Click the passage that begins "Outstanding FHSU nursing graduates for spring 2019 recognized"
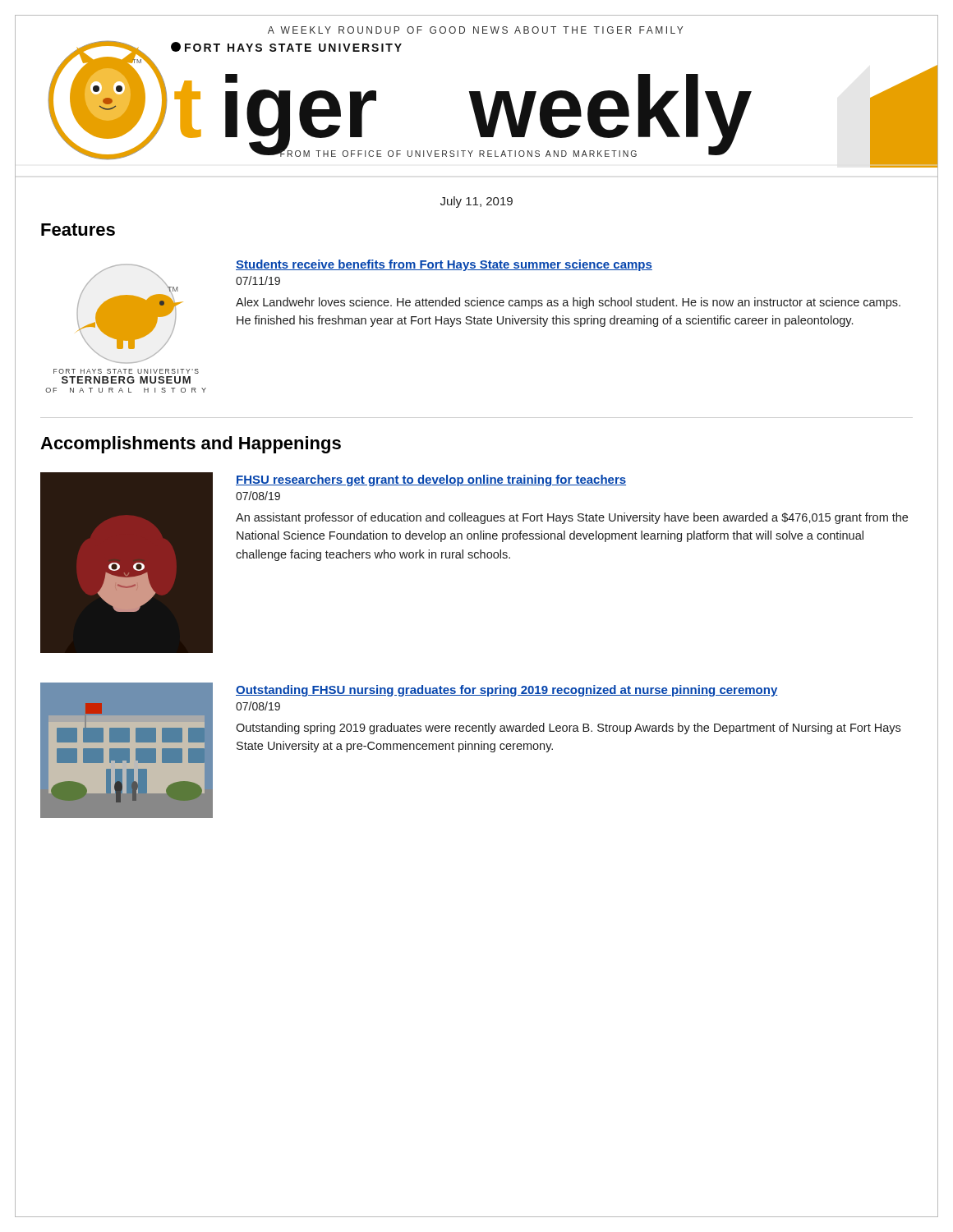The image size is (953, 1232). tap(574, 719)
